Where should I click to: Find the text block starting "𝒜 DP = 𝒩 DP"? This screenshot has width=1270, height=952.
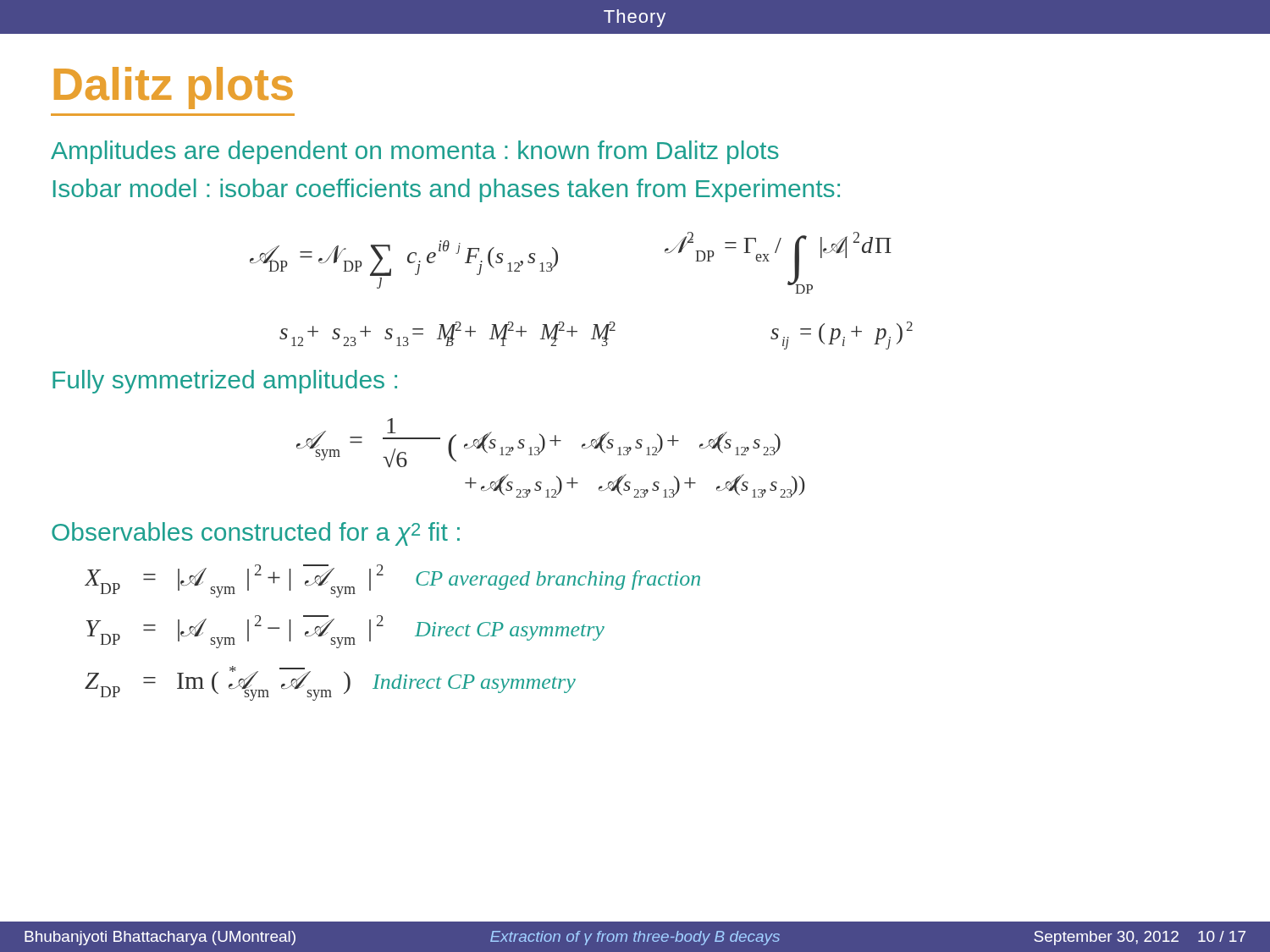click(x=635, y=257)
